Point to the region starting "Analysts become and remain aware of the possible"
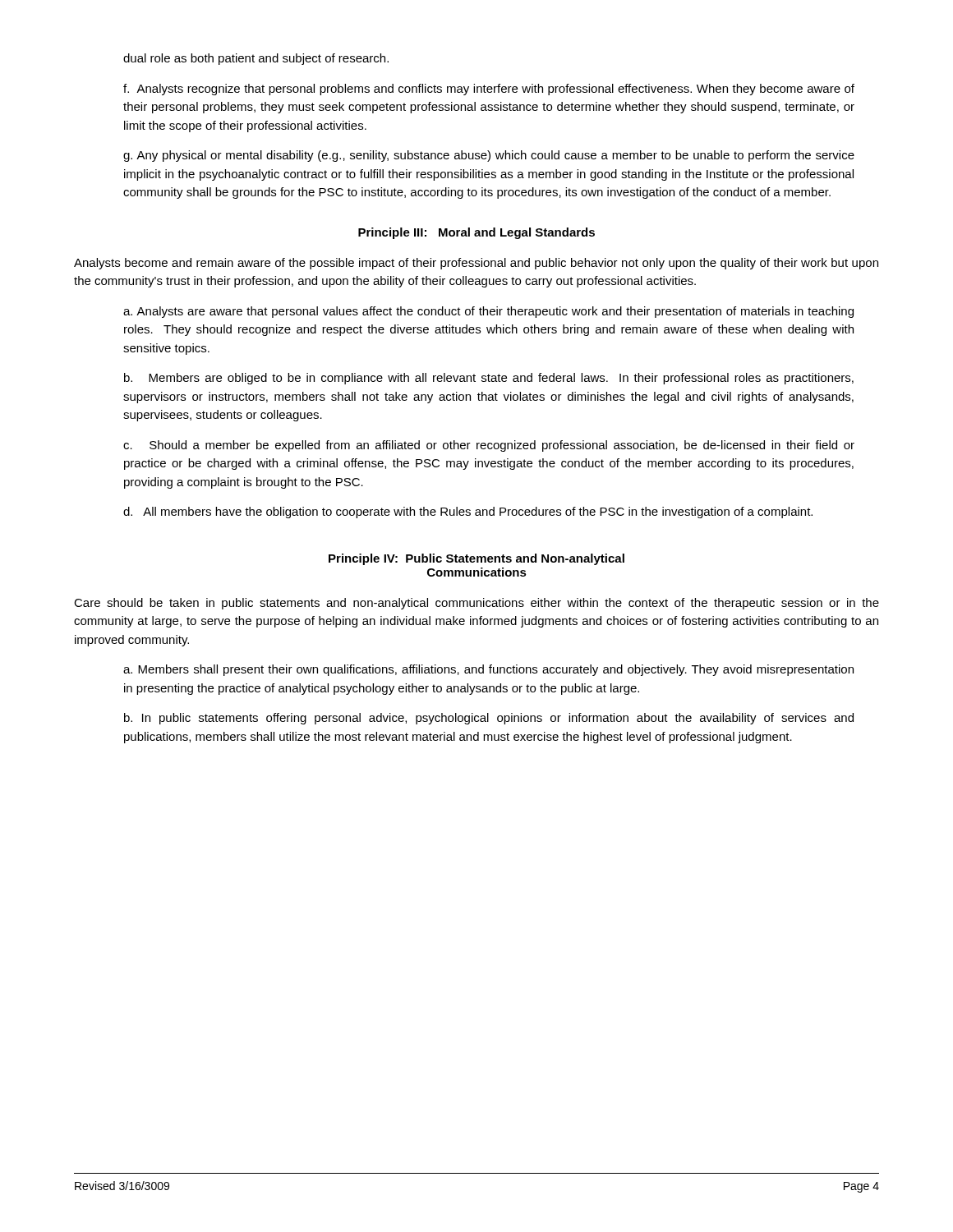The height and width of the screenshot is (1232, 953). tap(476, 271)
